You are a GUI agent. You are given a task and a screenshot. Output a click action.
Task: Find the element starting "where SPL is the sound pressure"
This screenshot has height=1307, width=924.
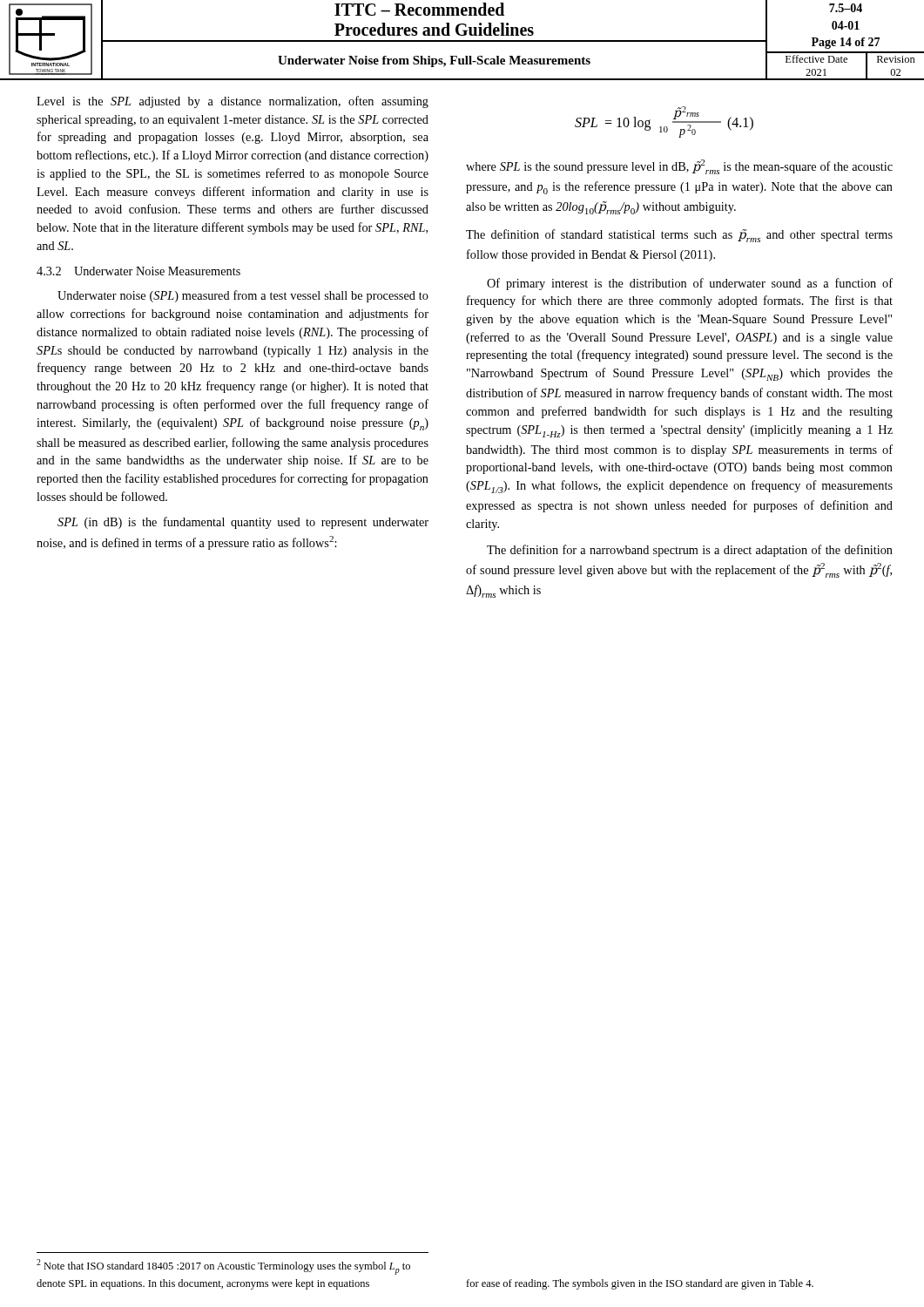pos(679,186)
